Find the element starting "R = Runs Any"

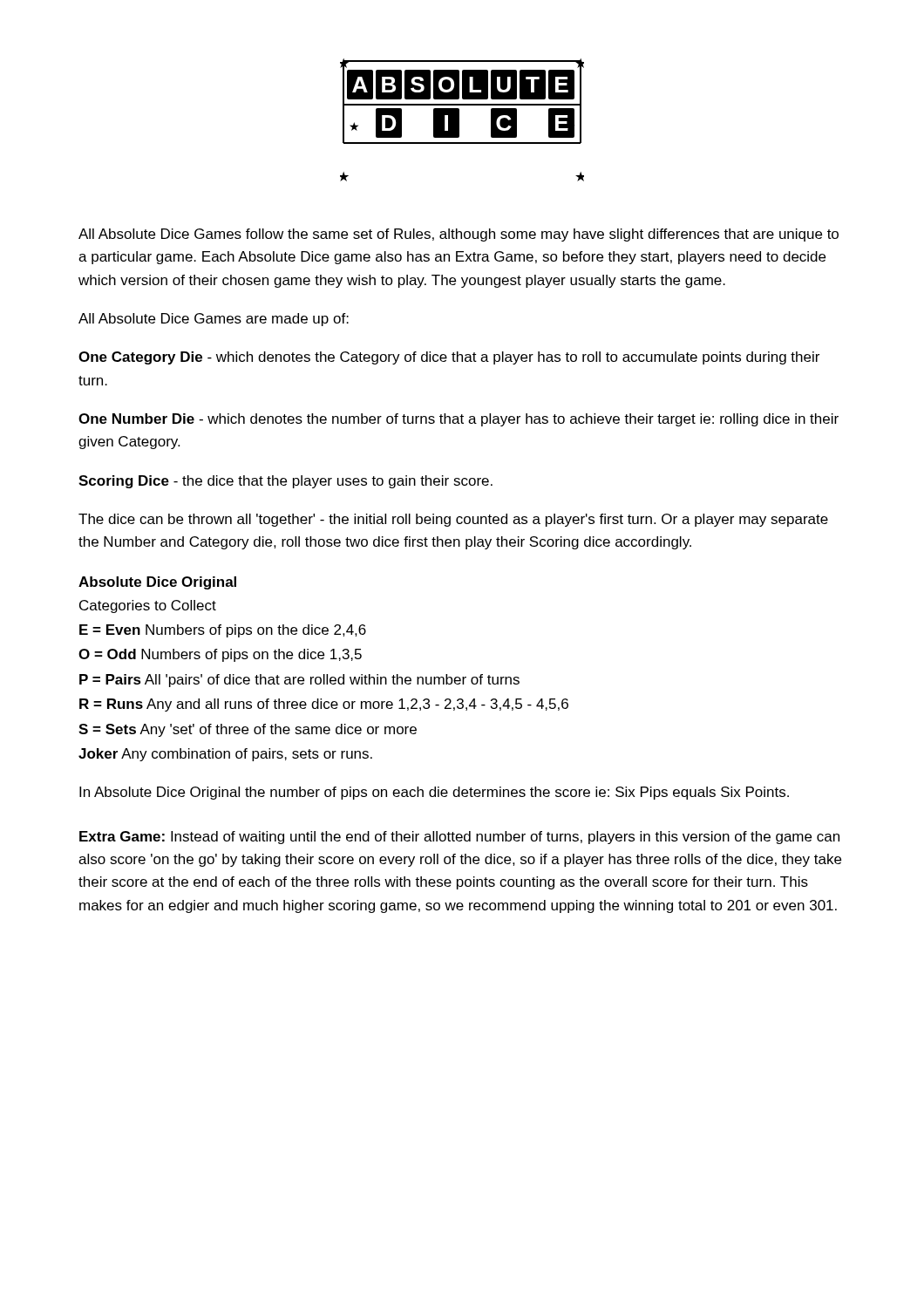pyautogui.click(x=324, y=704)
